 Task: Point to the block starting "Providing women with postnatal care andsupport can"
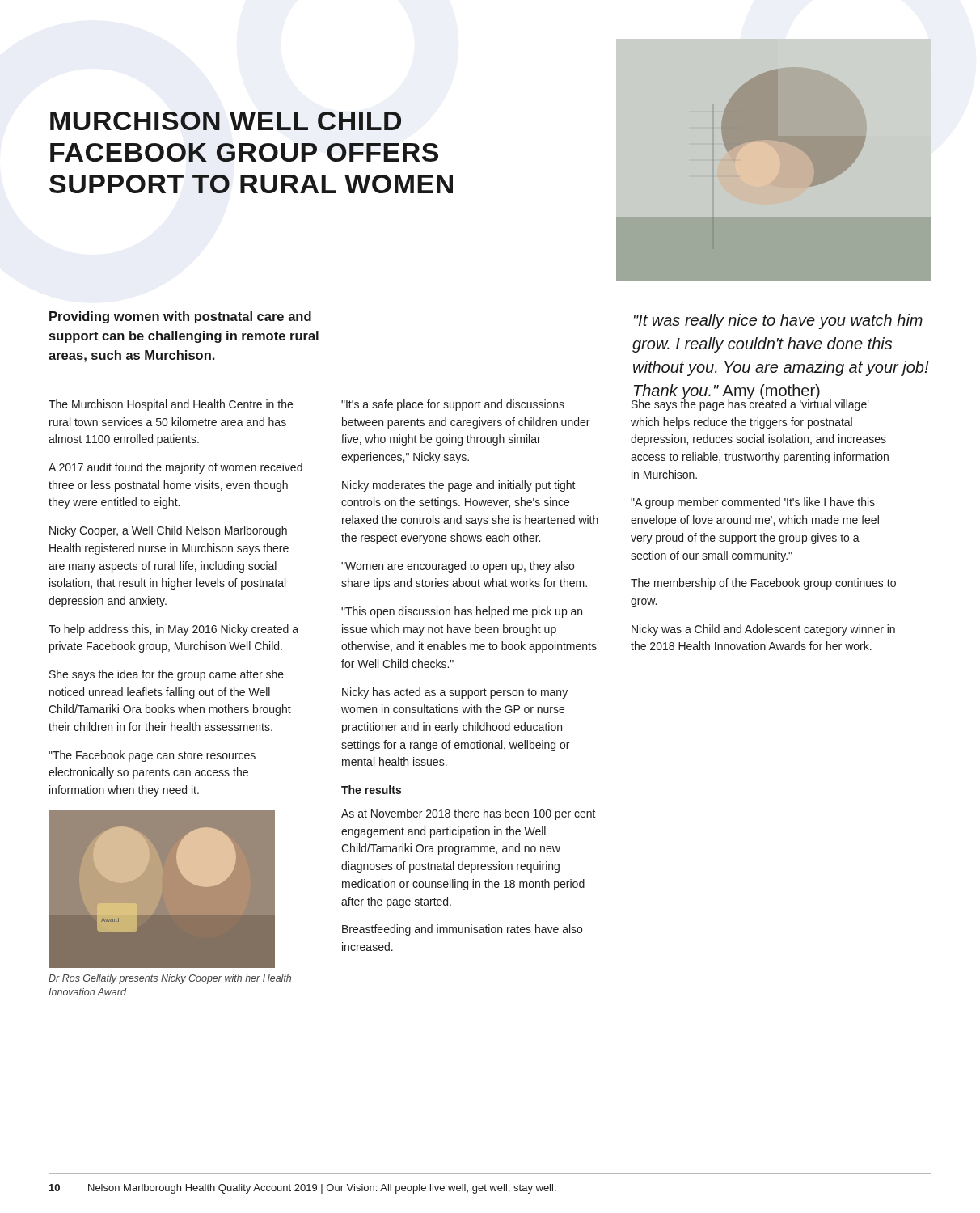(x=247, y=336)
